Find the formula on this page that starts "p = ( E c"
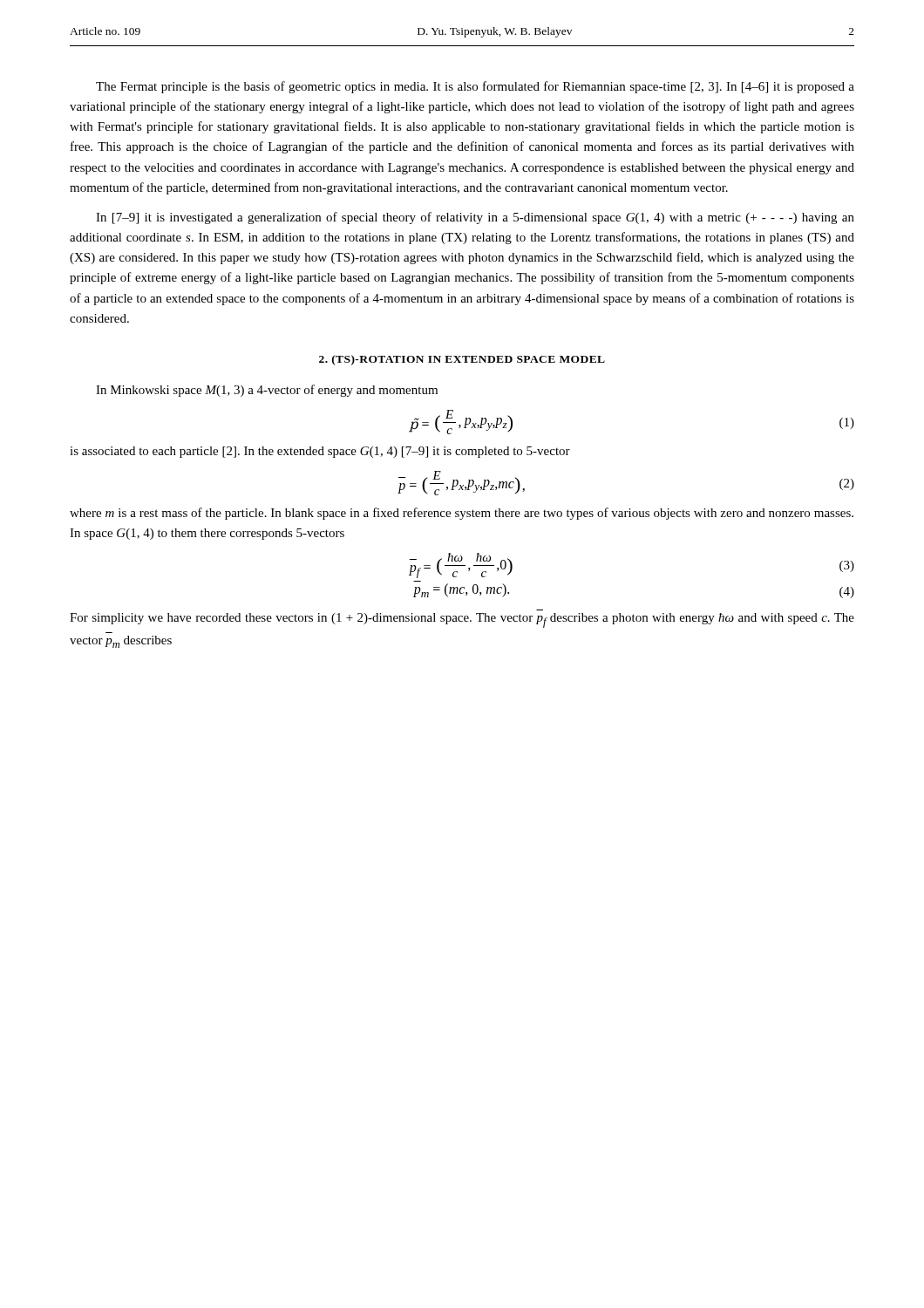The height and width of the screenshot is (1308, 924). (457, 483)
